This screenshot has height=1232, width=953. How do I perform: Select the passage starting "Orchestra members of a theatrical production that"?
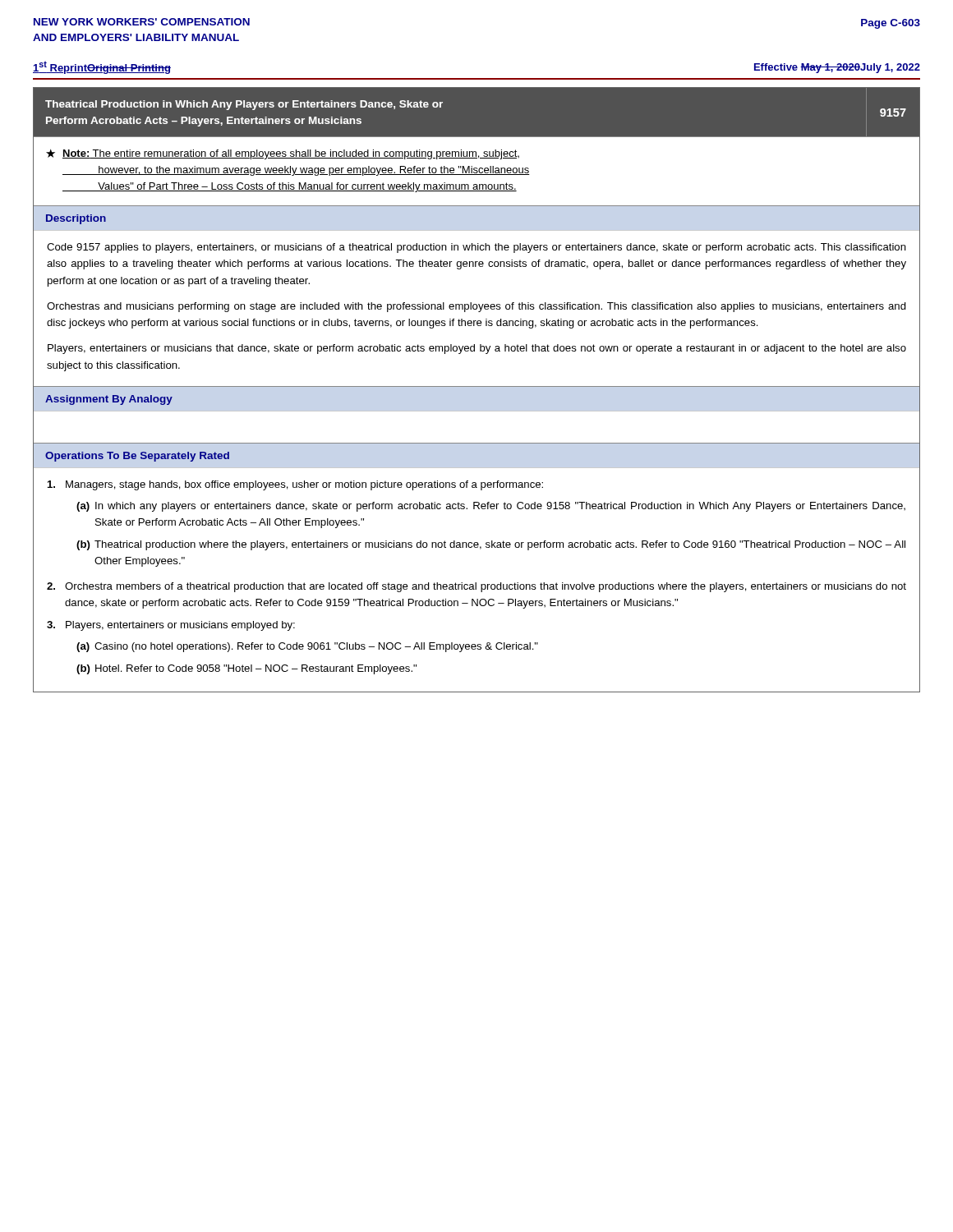click(486, 594)
